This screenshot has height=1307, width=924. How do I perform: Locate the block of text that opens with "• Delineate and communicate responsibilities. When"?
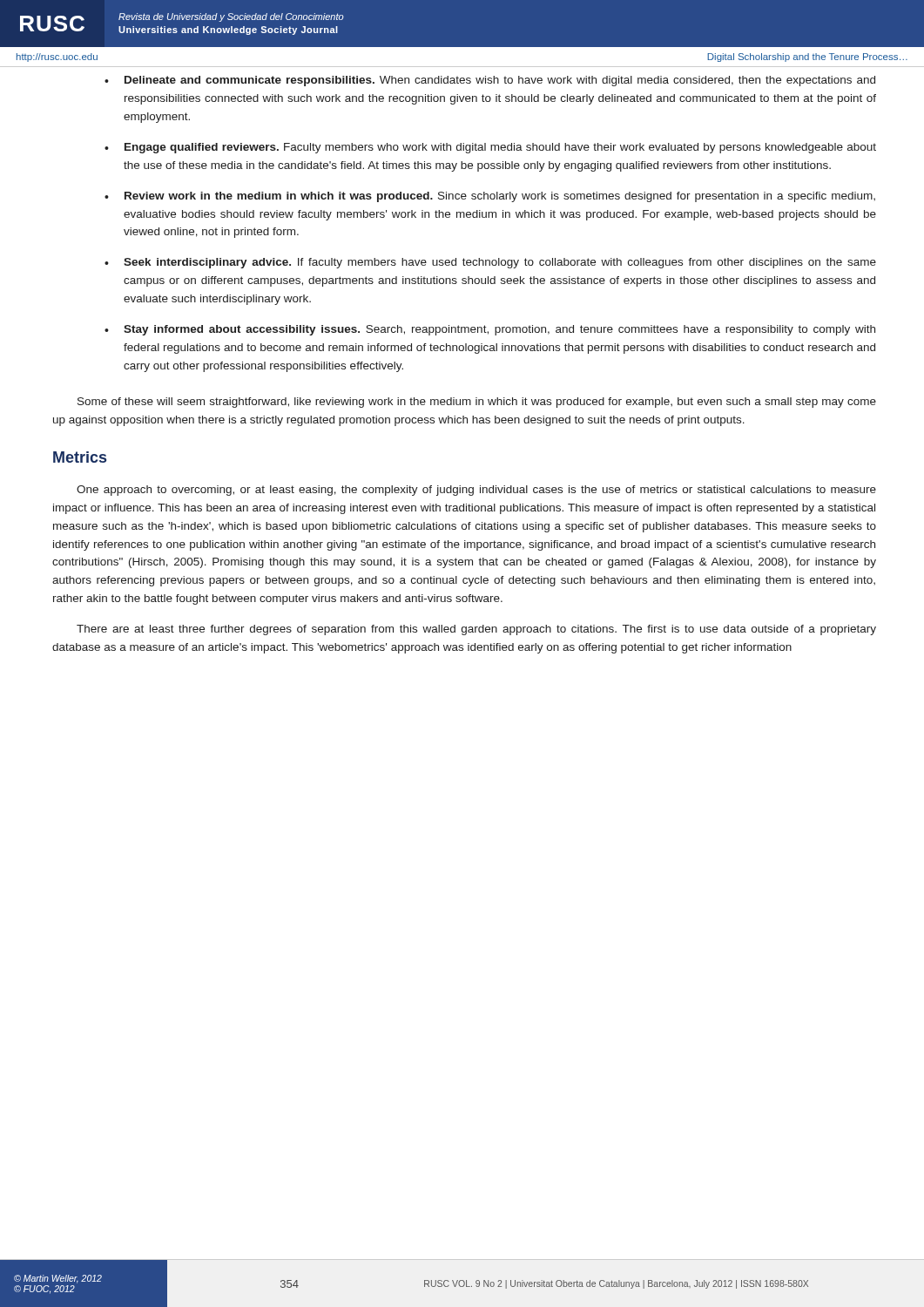coord(490,99)
